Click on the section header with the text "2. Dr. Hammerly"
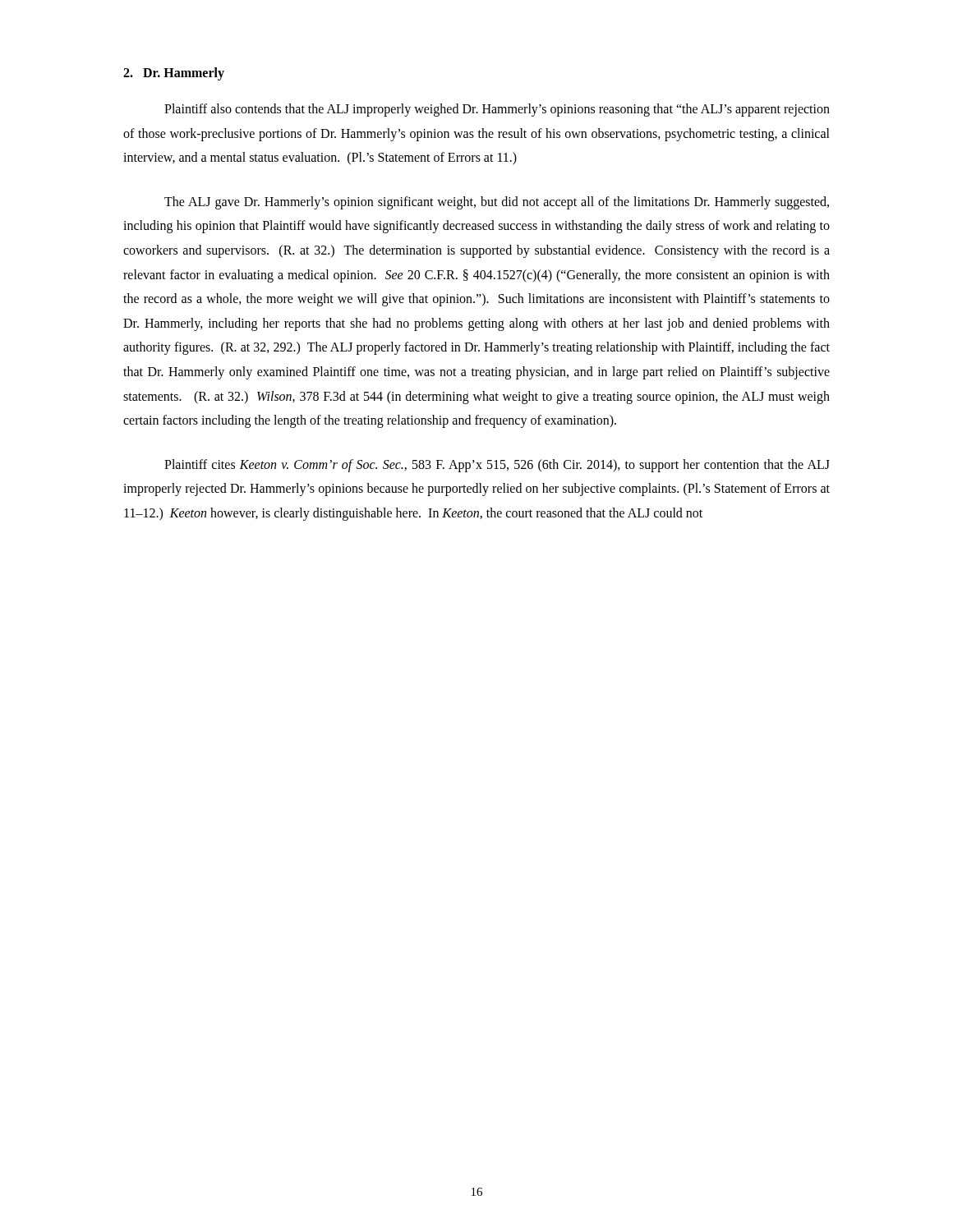The image size is (953, 1232). pos(174,73)
